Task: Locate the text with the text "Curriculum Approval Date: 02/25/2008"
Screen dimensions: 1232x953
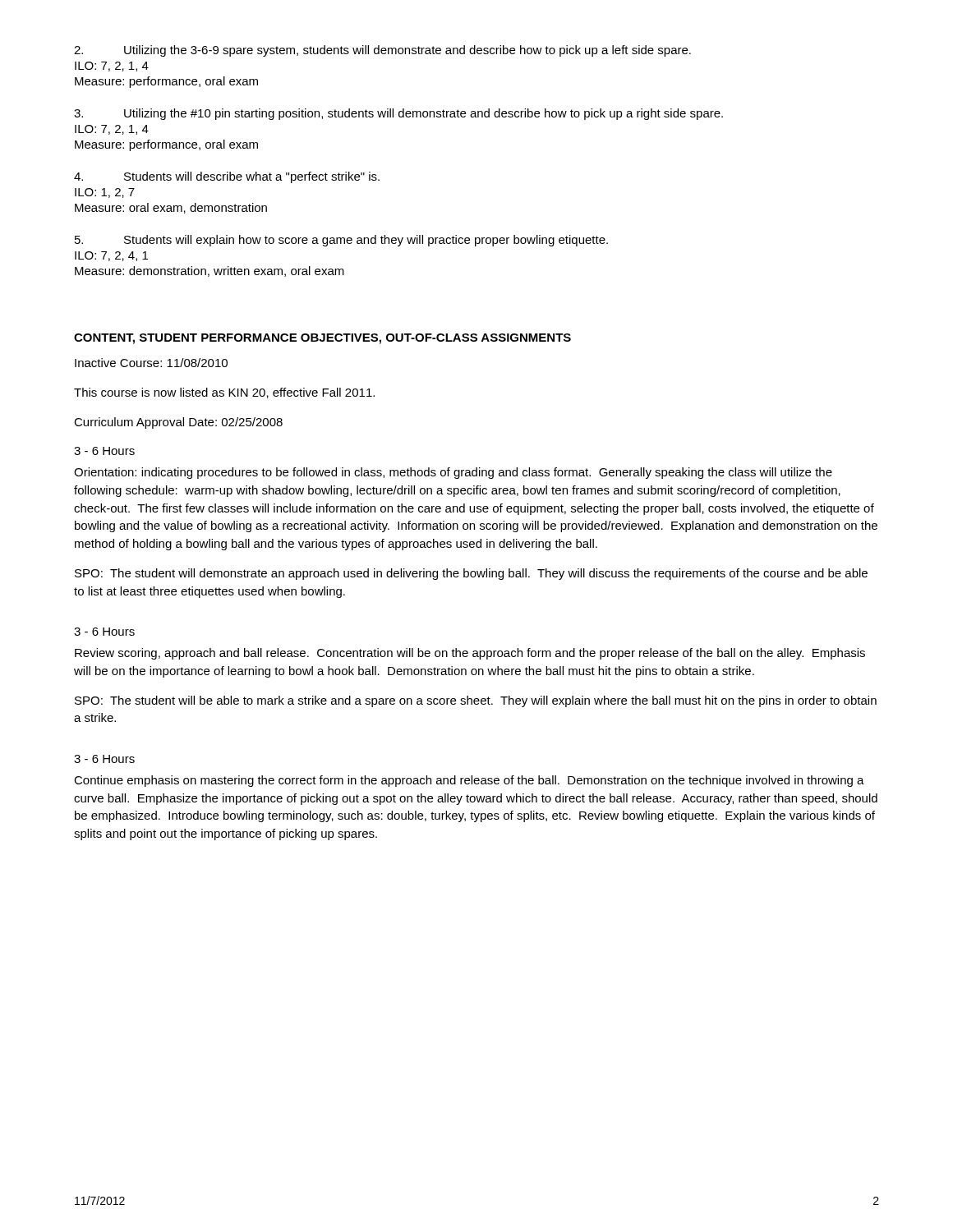Action: 178,421
